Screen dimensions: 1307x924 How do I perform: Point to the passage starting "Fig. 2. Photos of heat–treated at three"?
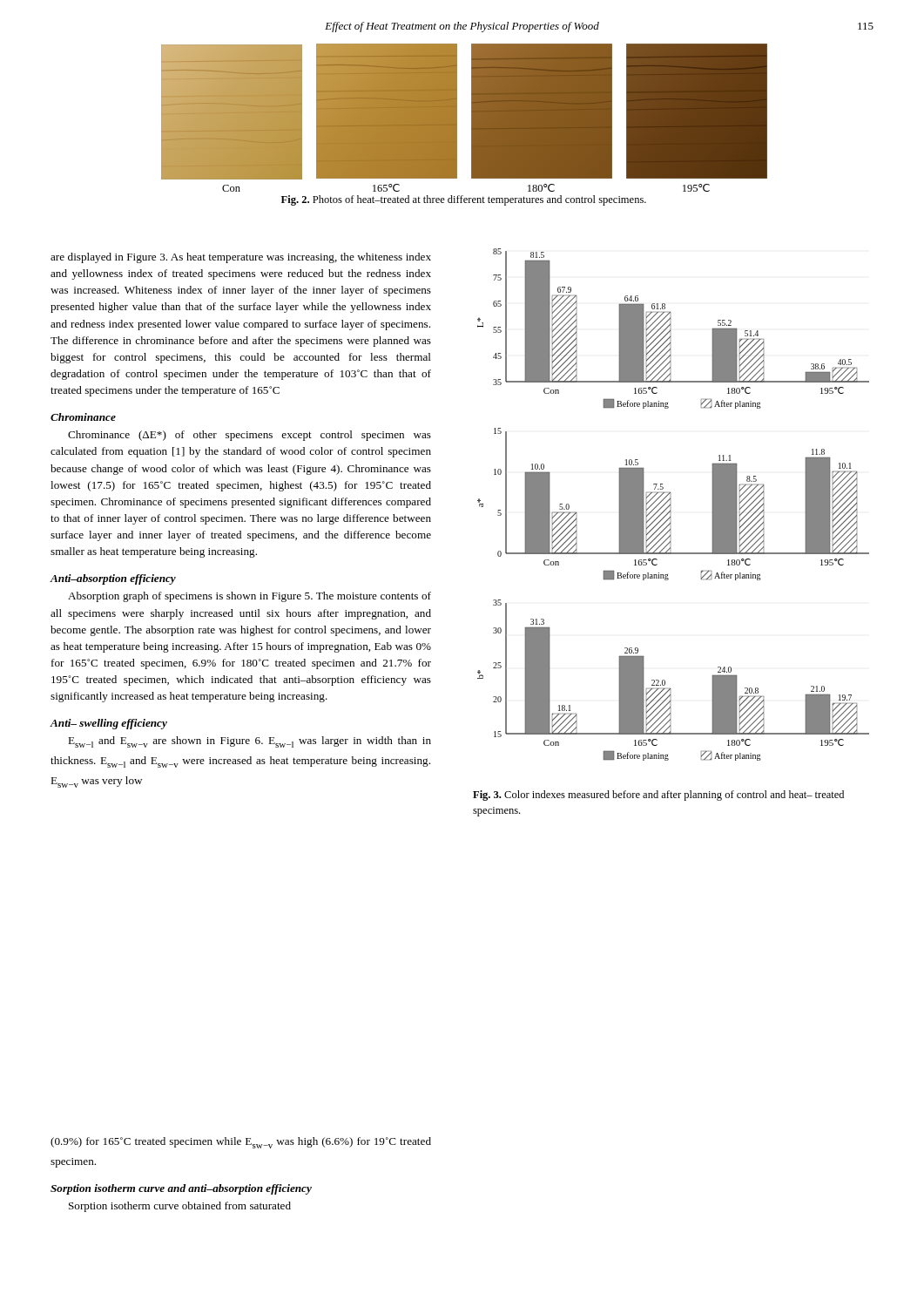[464, 200]
